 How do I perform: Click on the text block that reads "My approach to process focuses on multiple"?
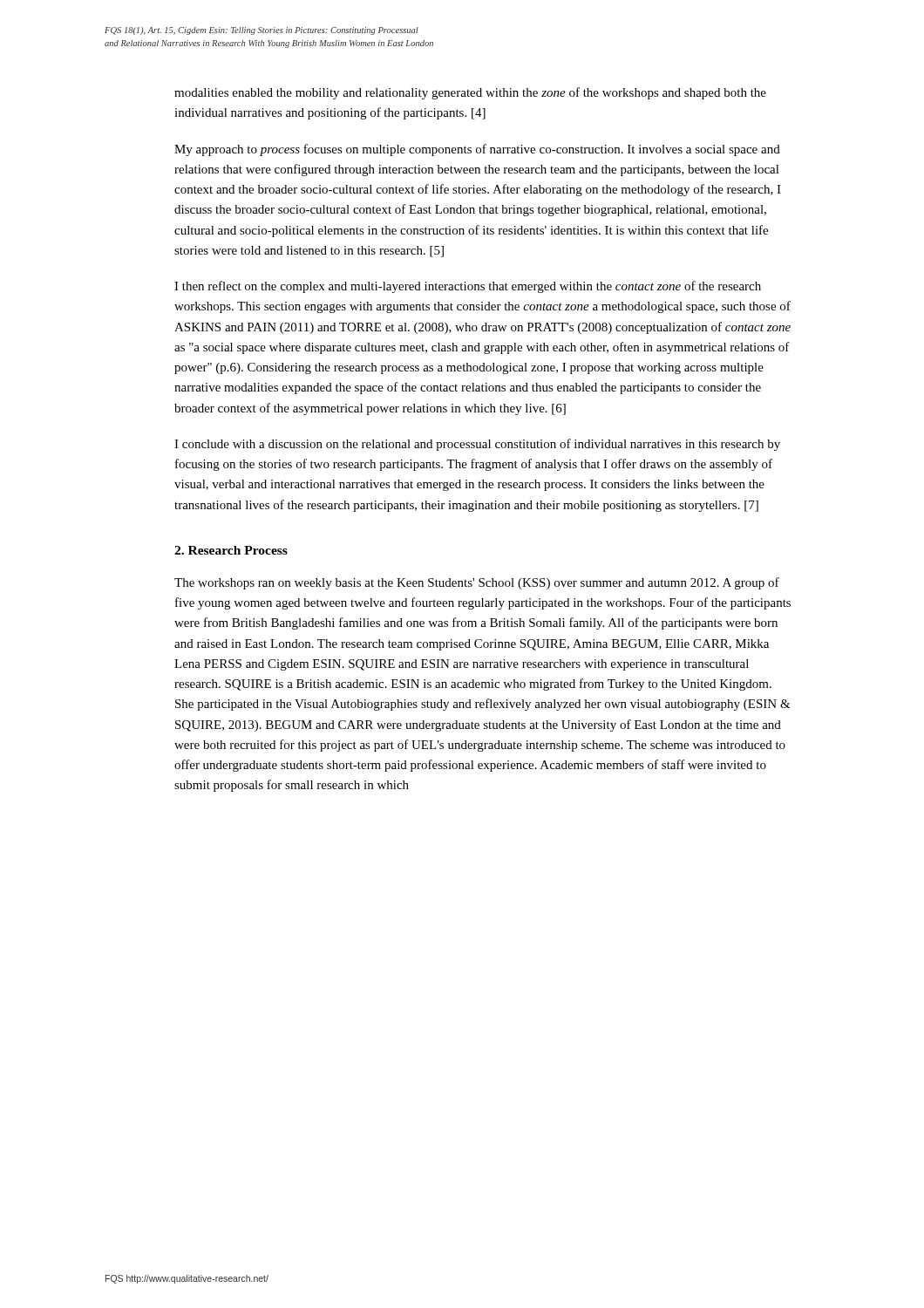tap(478, 199)
